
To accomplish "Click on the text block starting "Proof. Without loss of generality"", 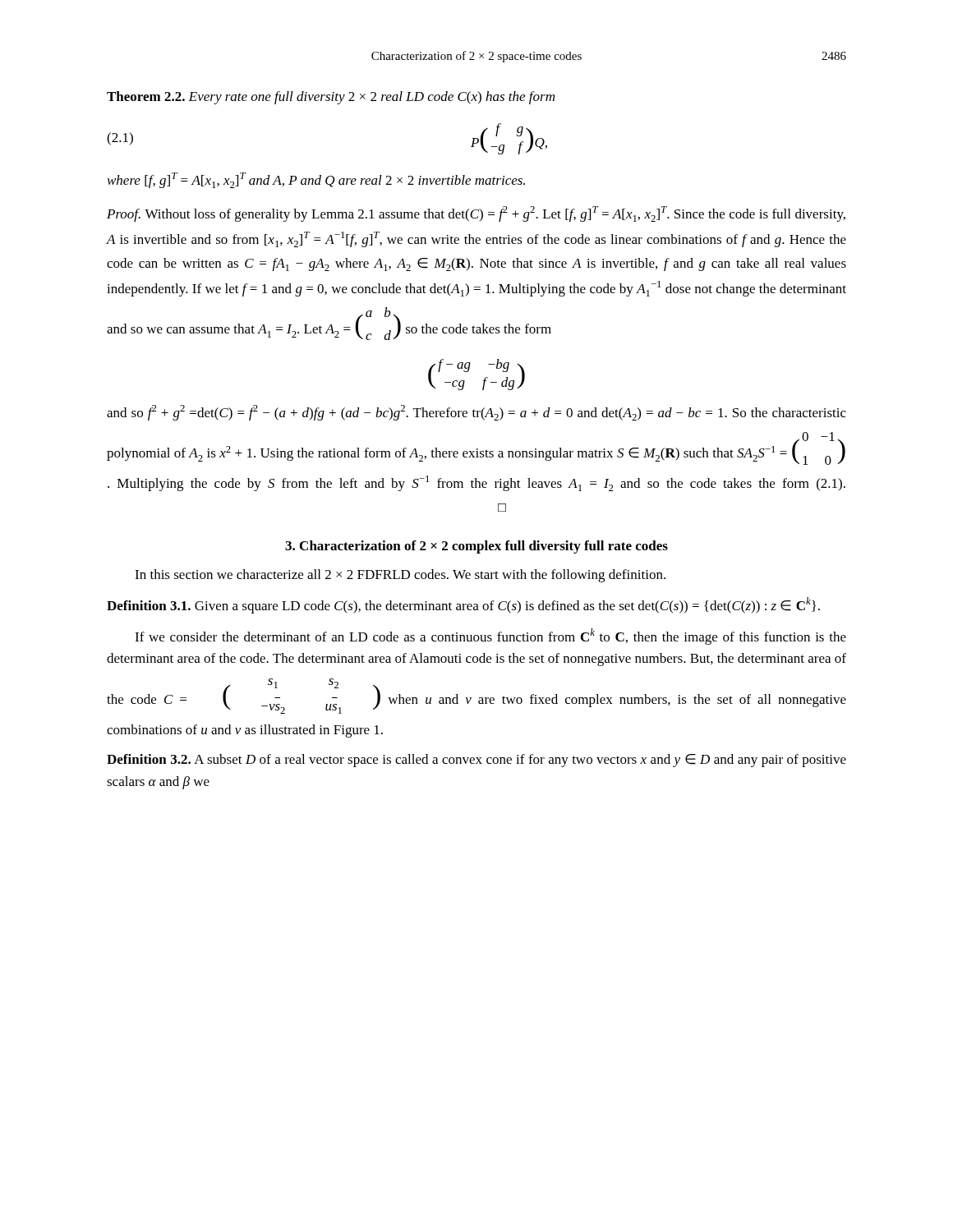I will pos(476,275).
